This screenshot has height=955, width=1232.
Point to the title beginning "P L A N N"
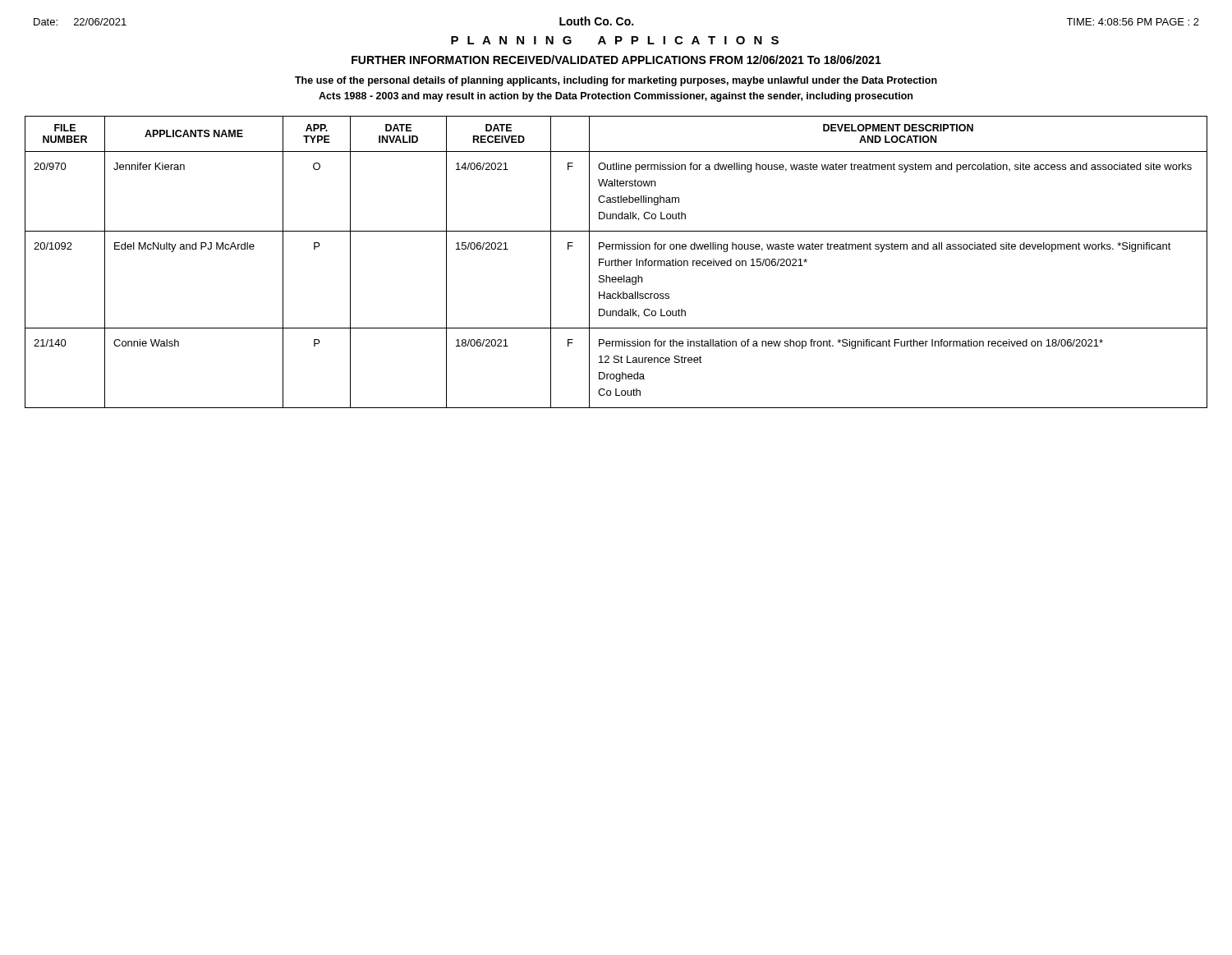616,40
